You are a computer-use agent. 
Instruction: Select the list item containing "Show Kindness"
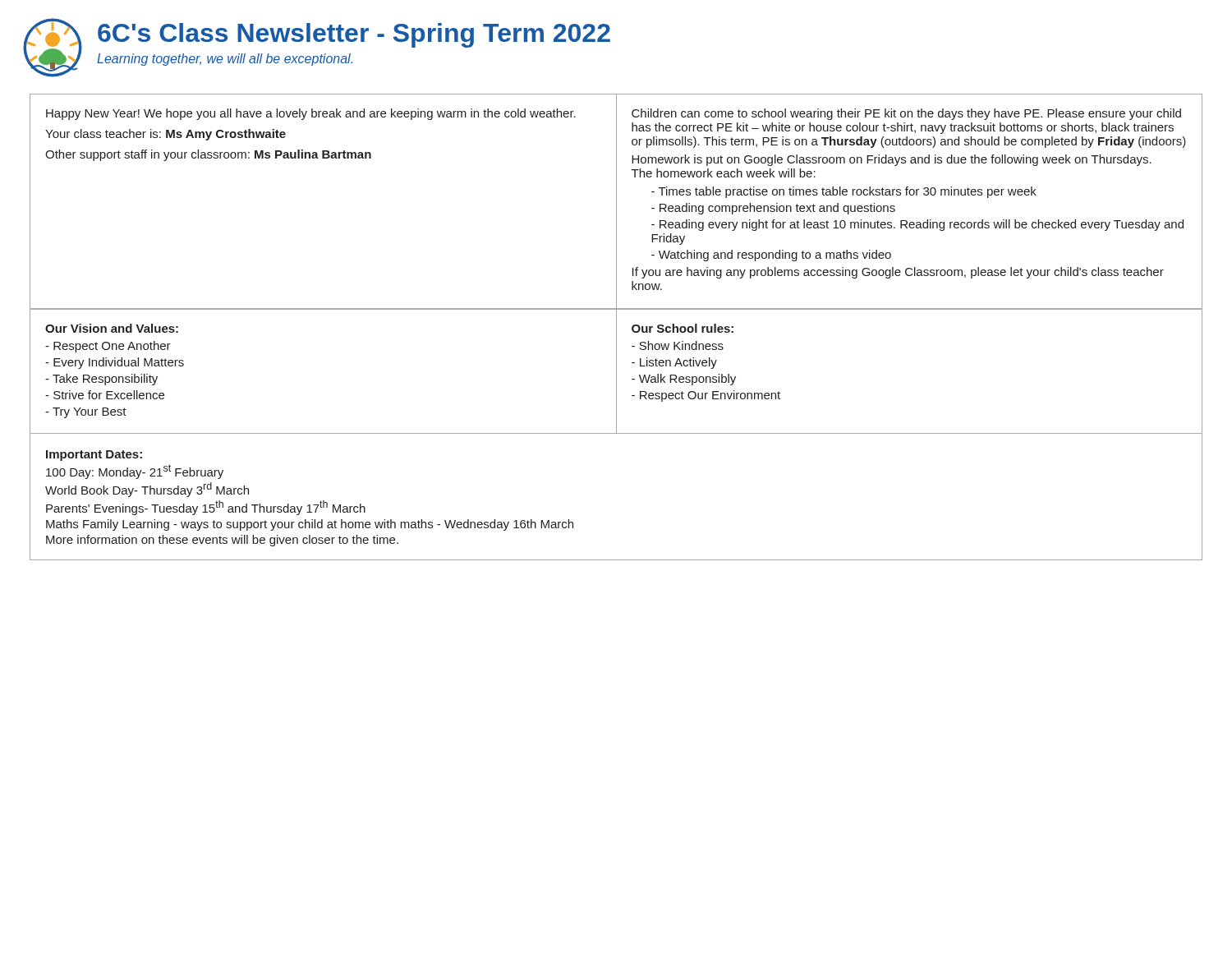click(681, 345)
